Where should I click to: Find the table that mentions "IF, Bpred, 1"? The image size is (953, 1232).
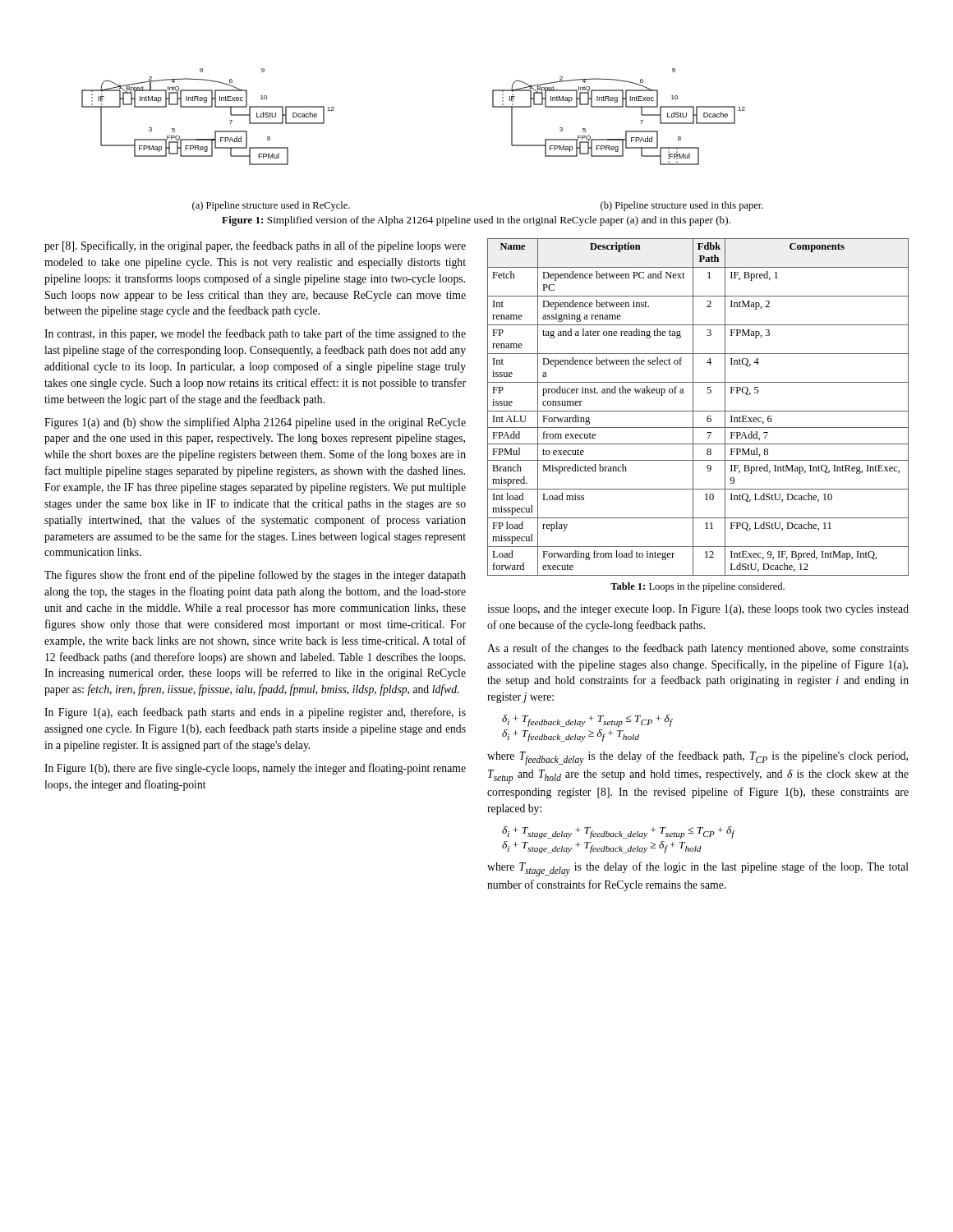(698, 407)
